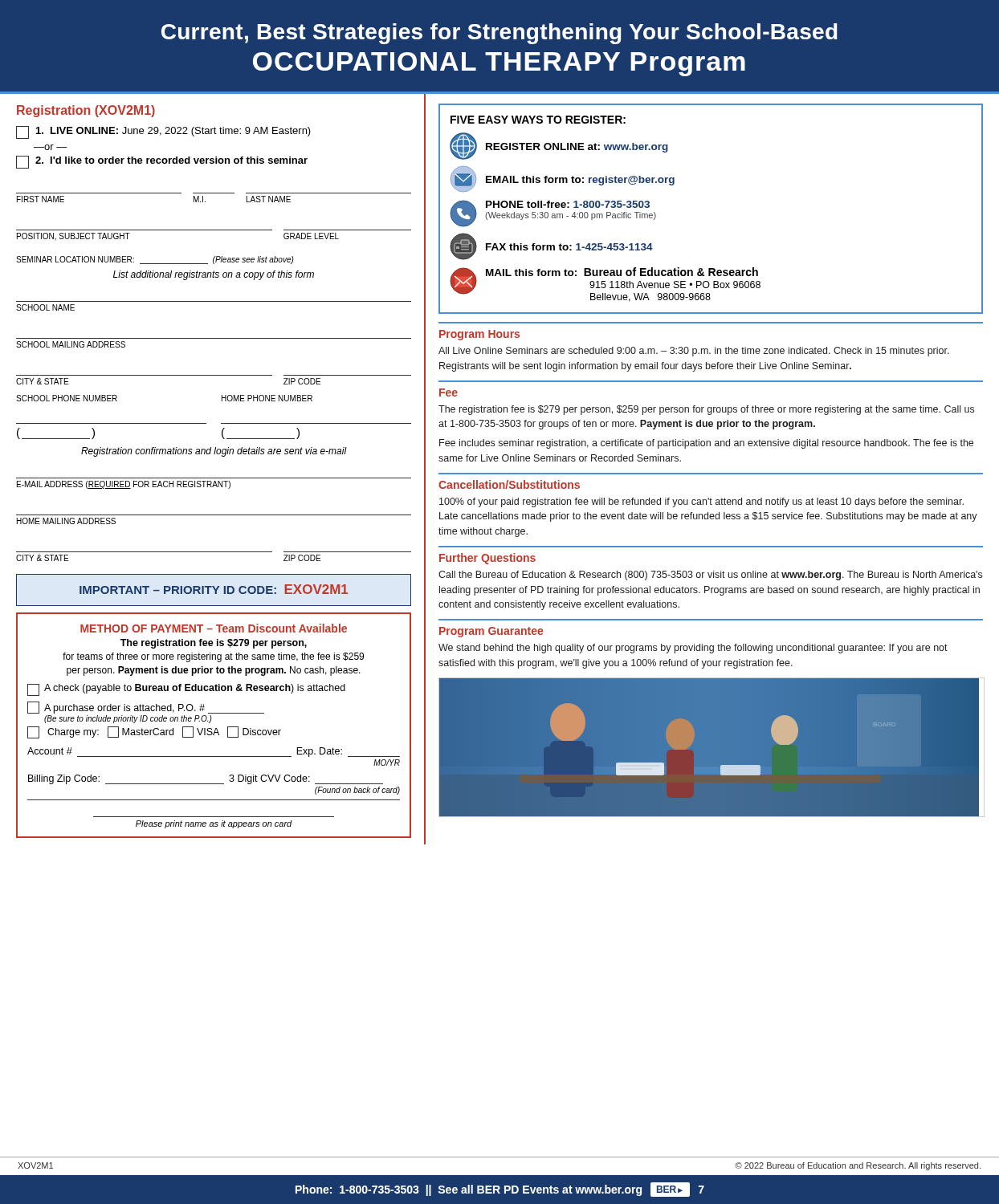This screenshot has width=999, height=1204.
Task: Click on the photo
Action: (711, 747)
